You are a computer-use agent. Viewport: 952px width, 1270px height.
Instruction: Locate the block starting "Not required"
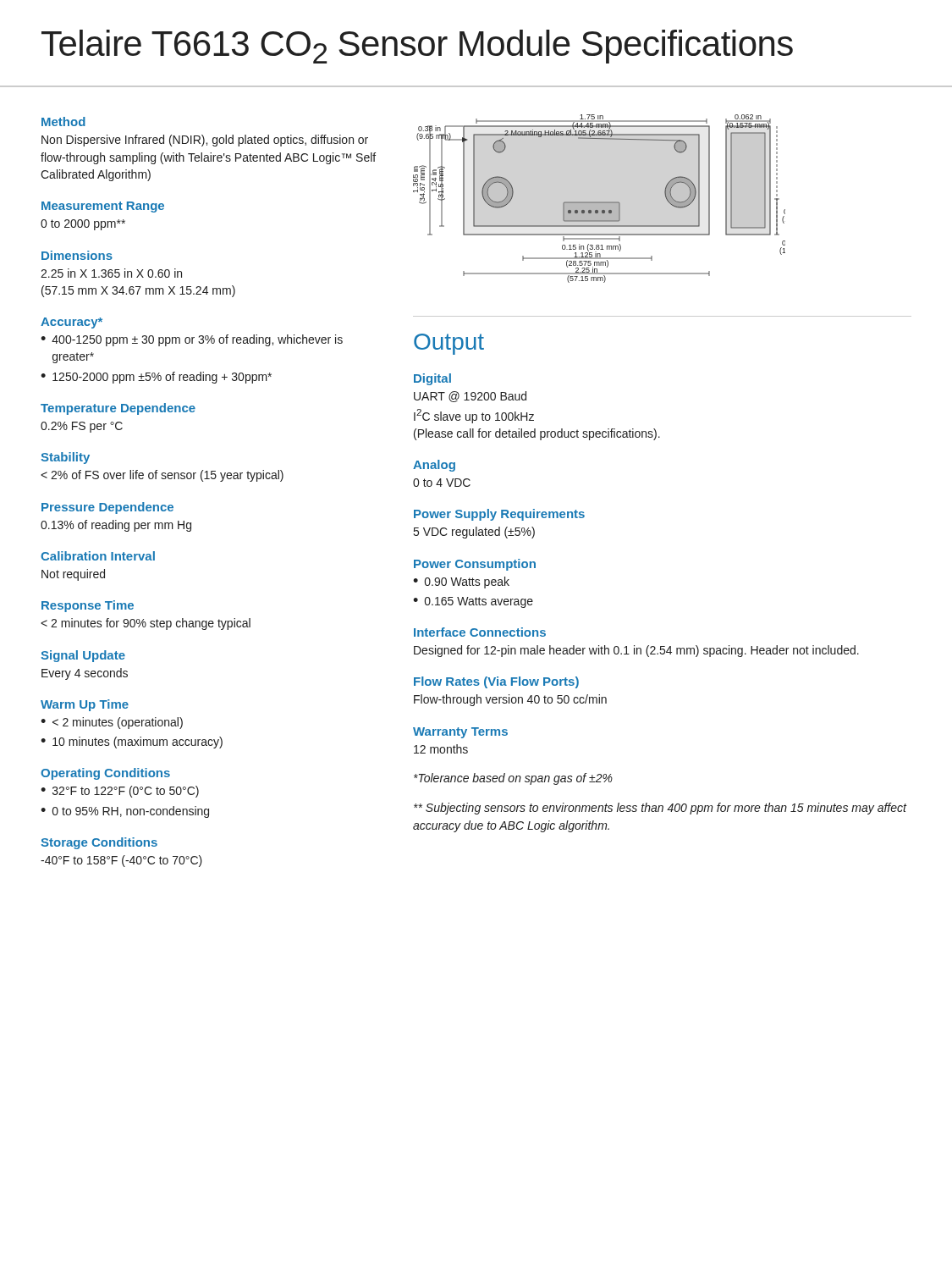(73, 574)
